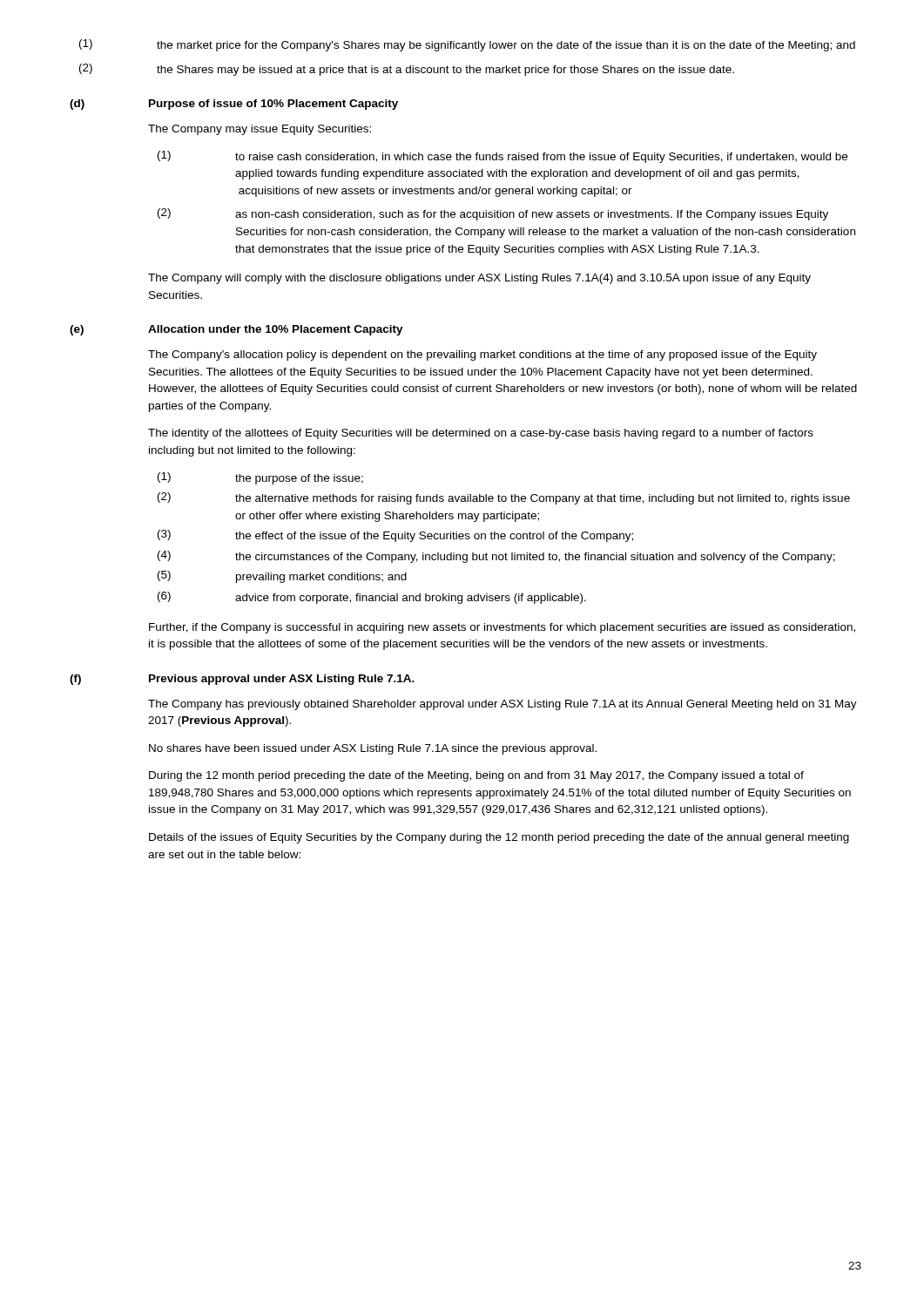The image size is (924, 1307).
Task: Find the text block containing "During the 12 month"
Action: point(505,793)
